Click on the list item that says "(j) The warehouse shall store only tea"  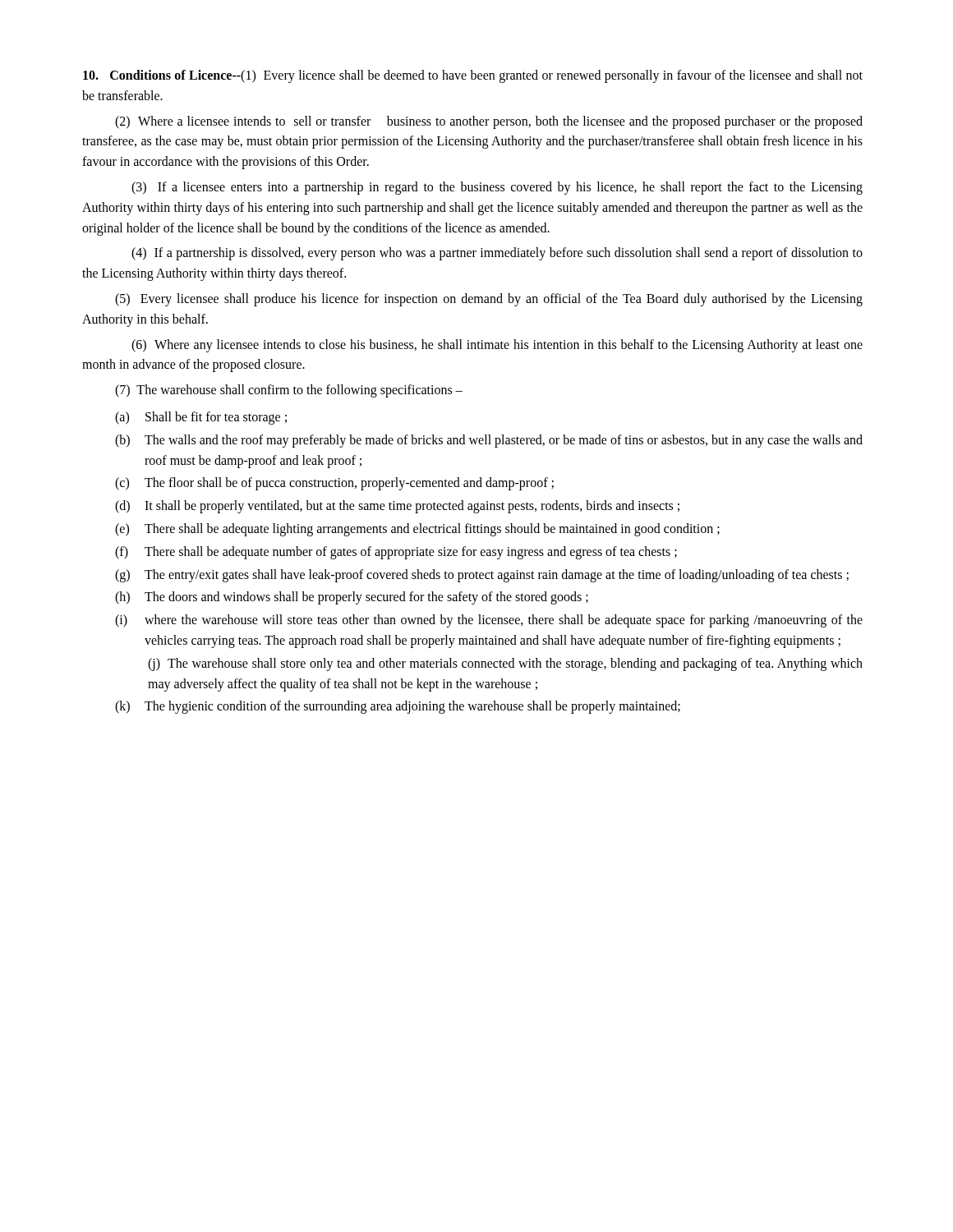(505, 674)
